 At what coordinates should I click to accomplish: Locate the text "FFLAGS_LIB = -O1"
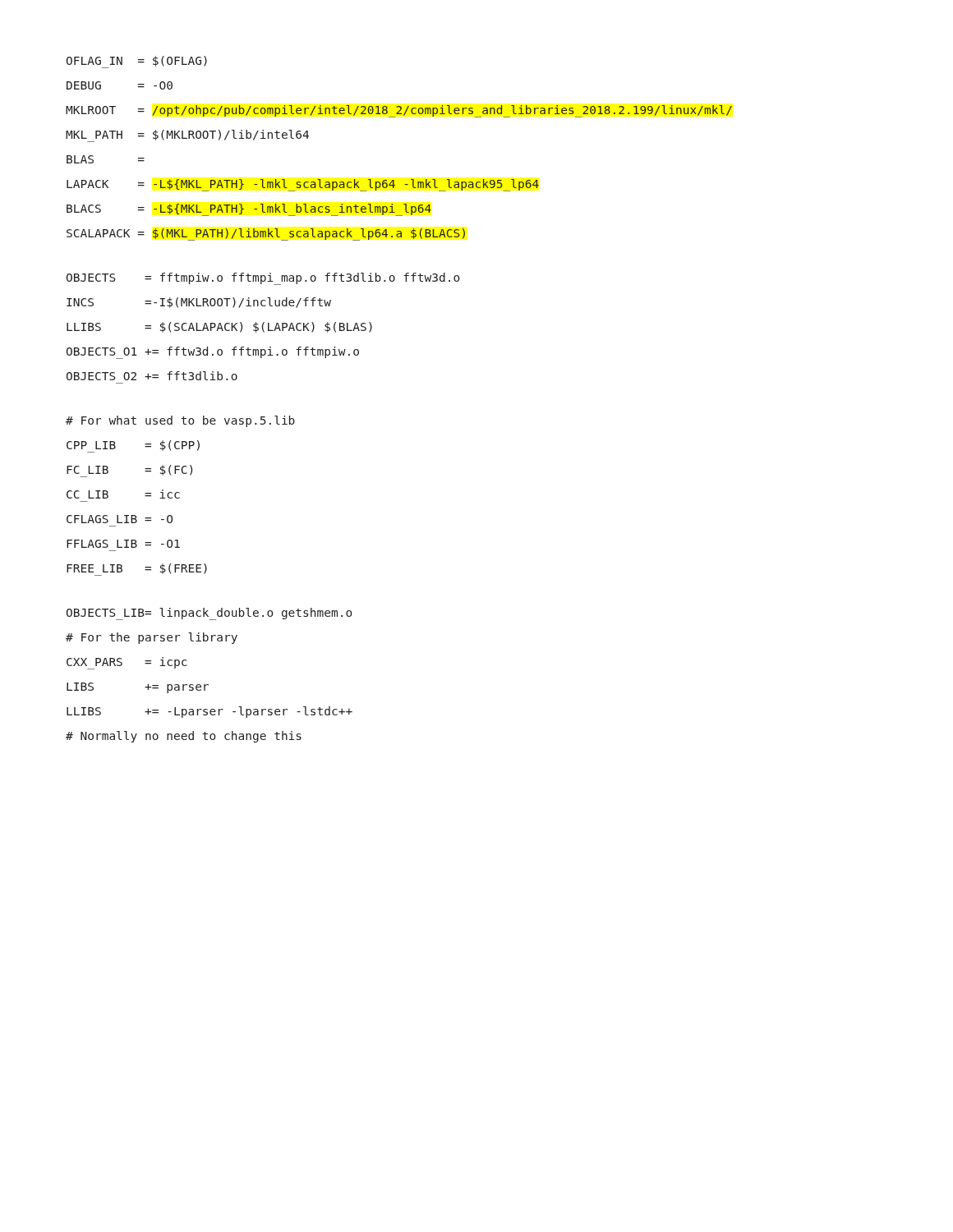(123, 544)
